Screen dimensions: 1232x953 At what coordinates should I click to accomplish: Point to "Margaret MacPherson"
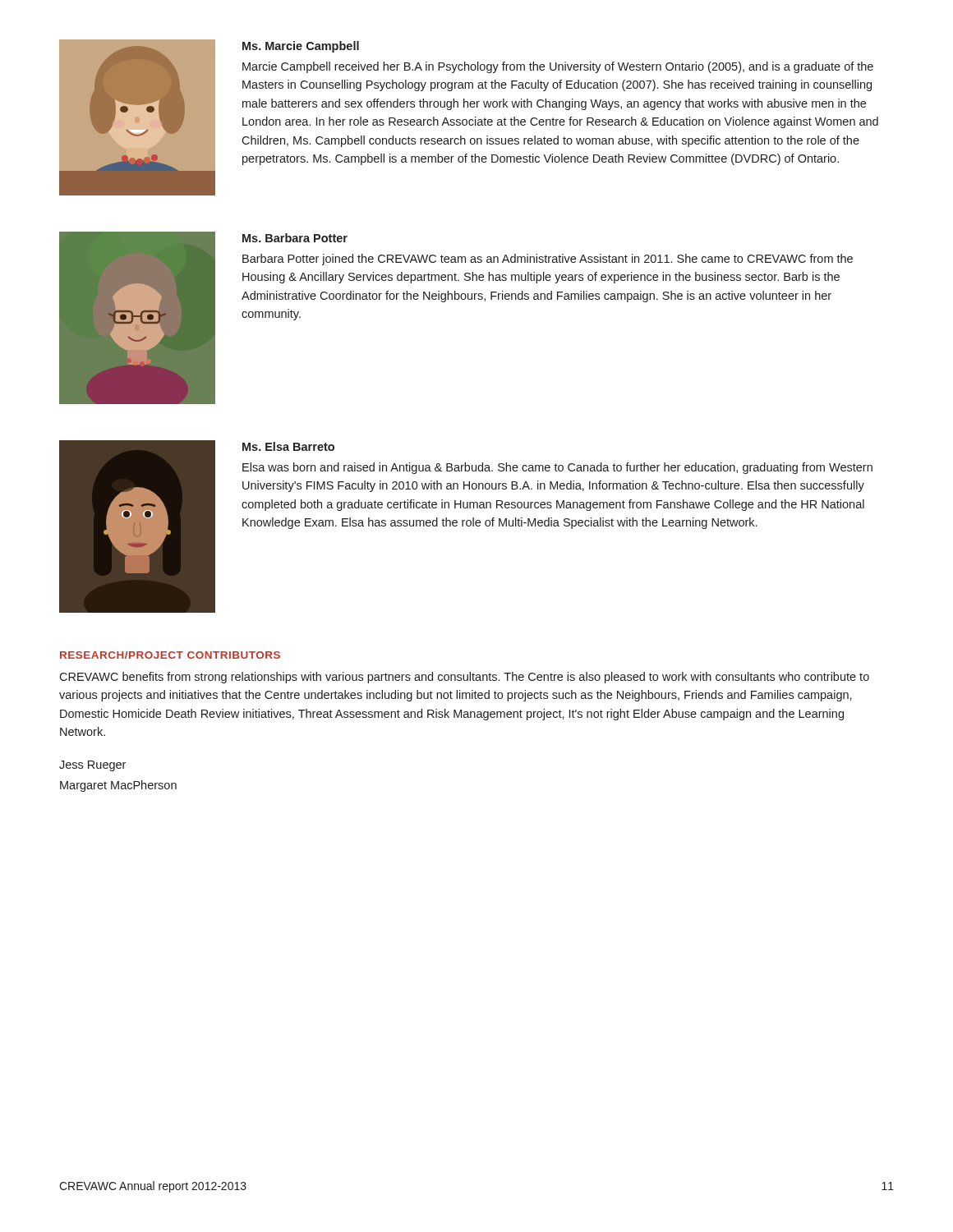point(118,785)
